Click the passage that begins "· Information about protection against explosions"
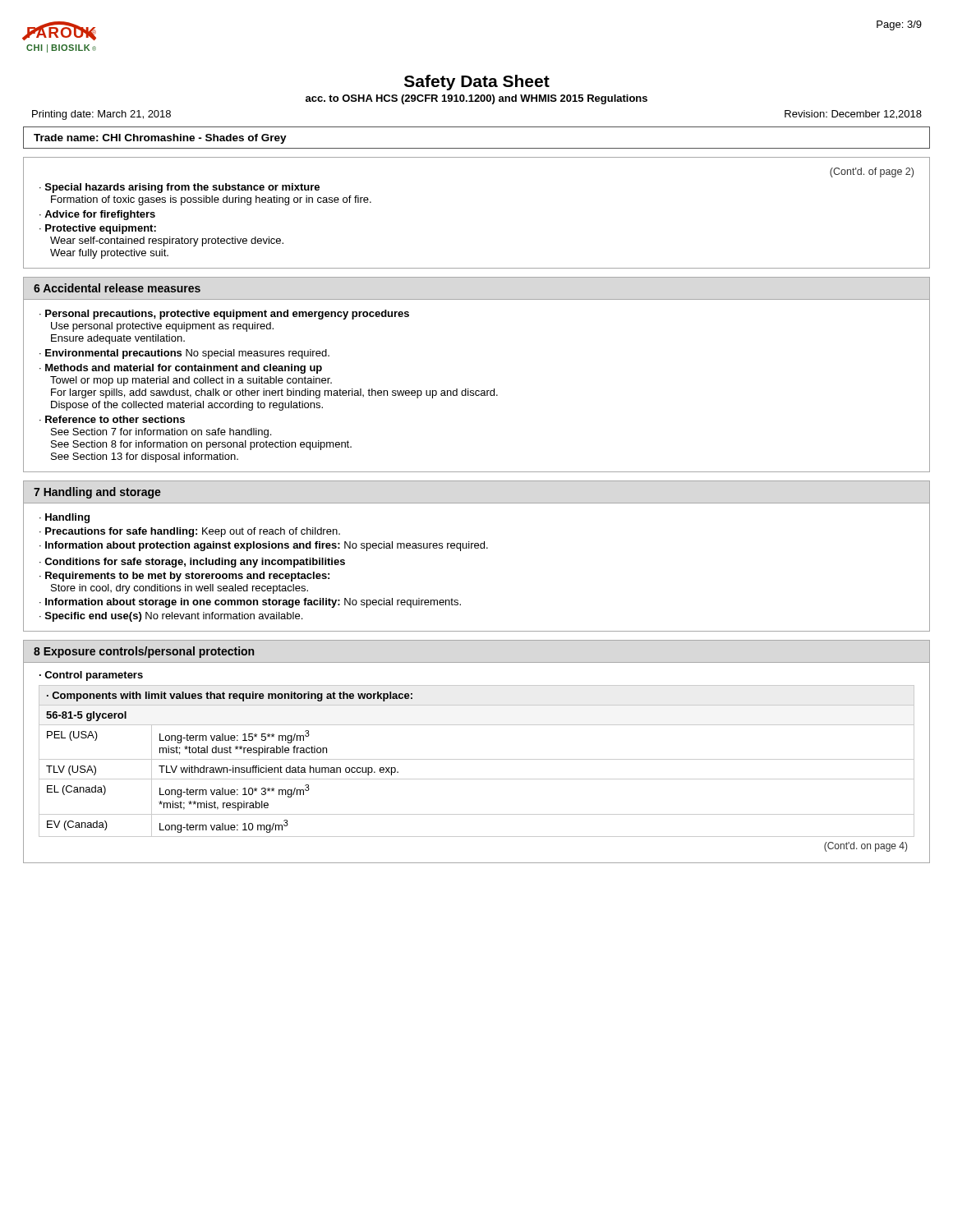This screenshot has width=953, height=1232. [x=264, y=545]
